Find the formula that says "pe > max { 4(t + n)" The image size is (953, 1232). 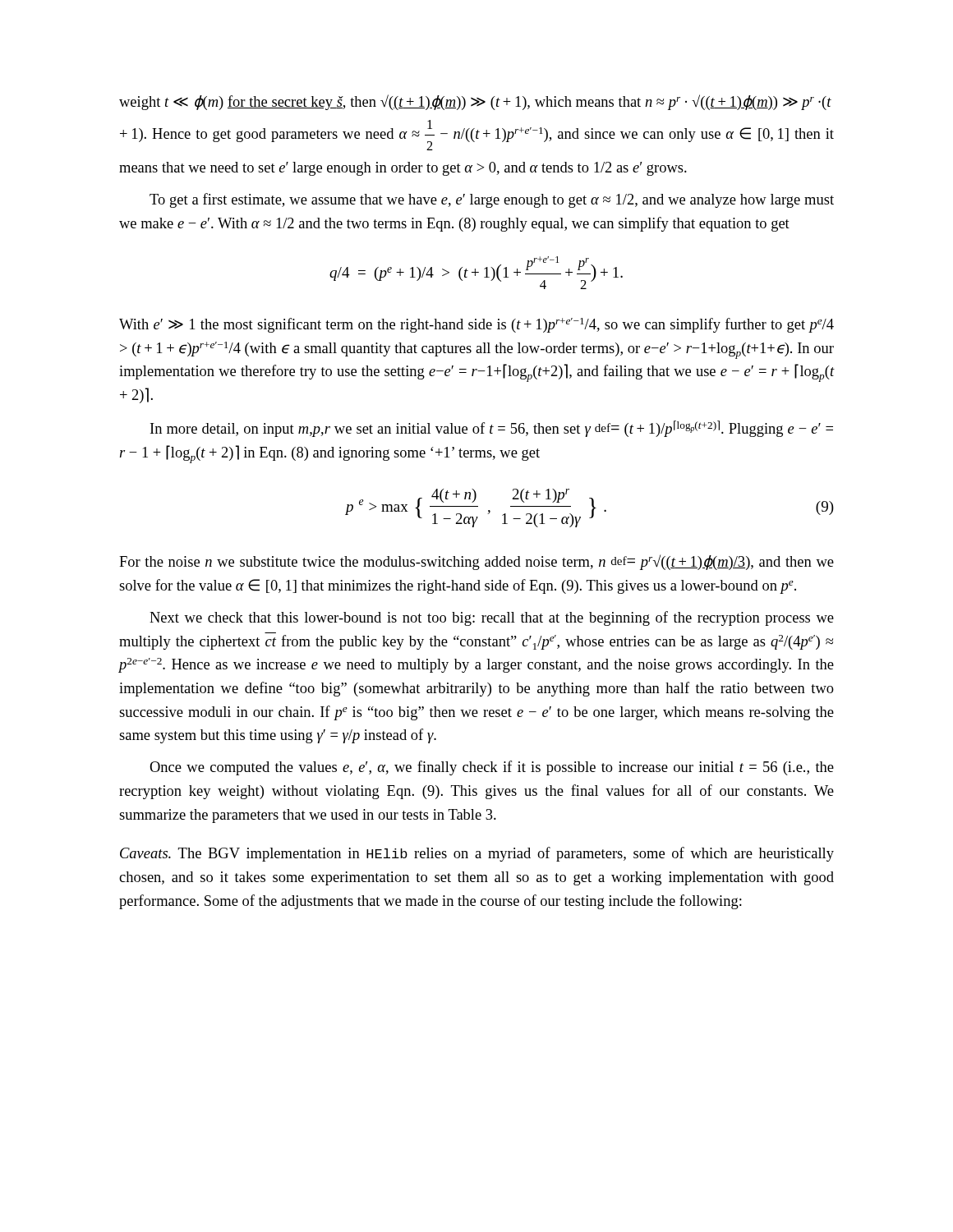pyautogui.click(x=476, y=507)
